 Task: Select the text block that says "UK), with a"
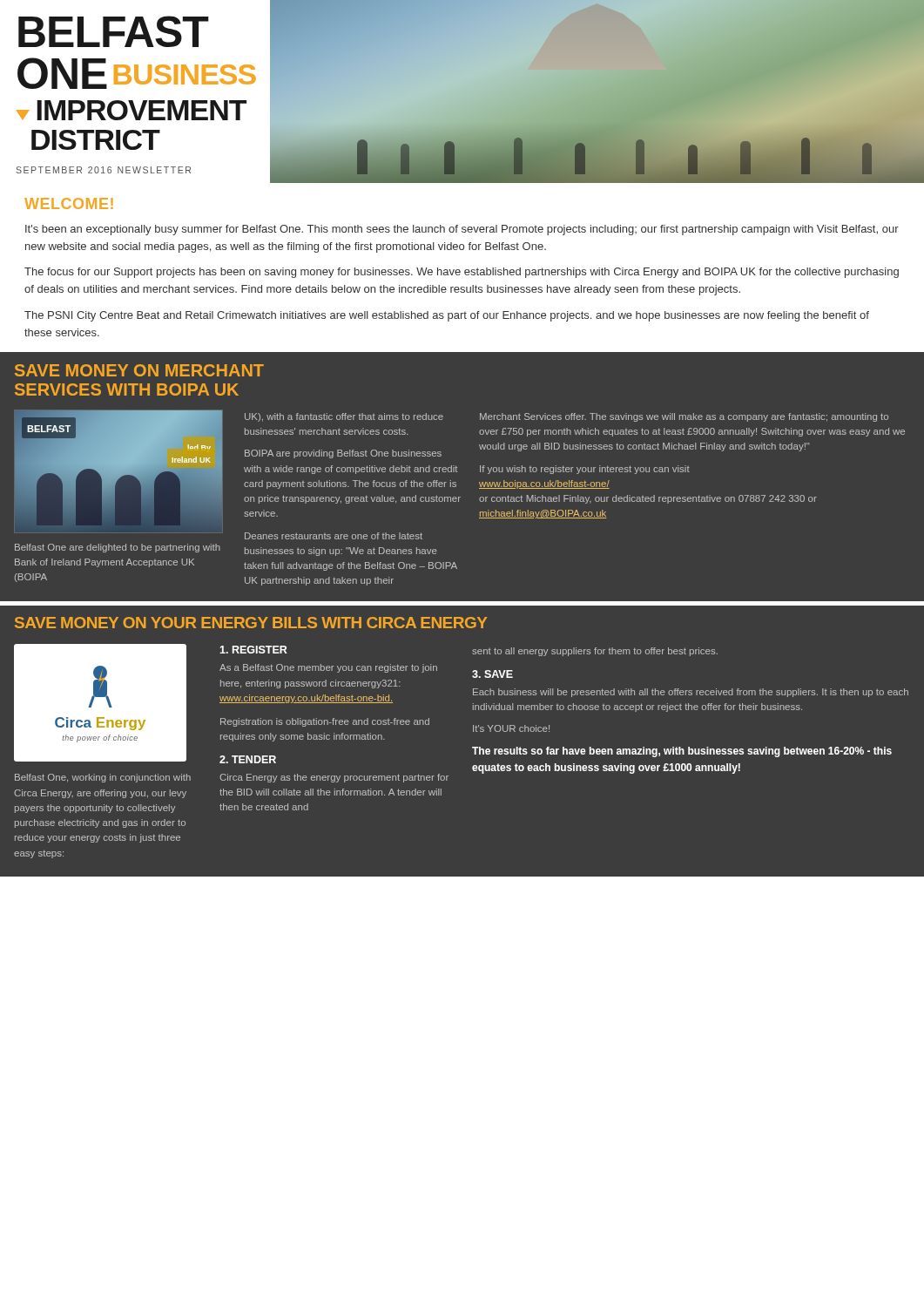[344, 424]
